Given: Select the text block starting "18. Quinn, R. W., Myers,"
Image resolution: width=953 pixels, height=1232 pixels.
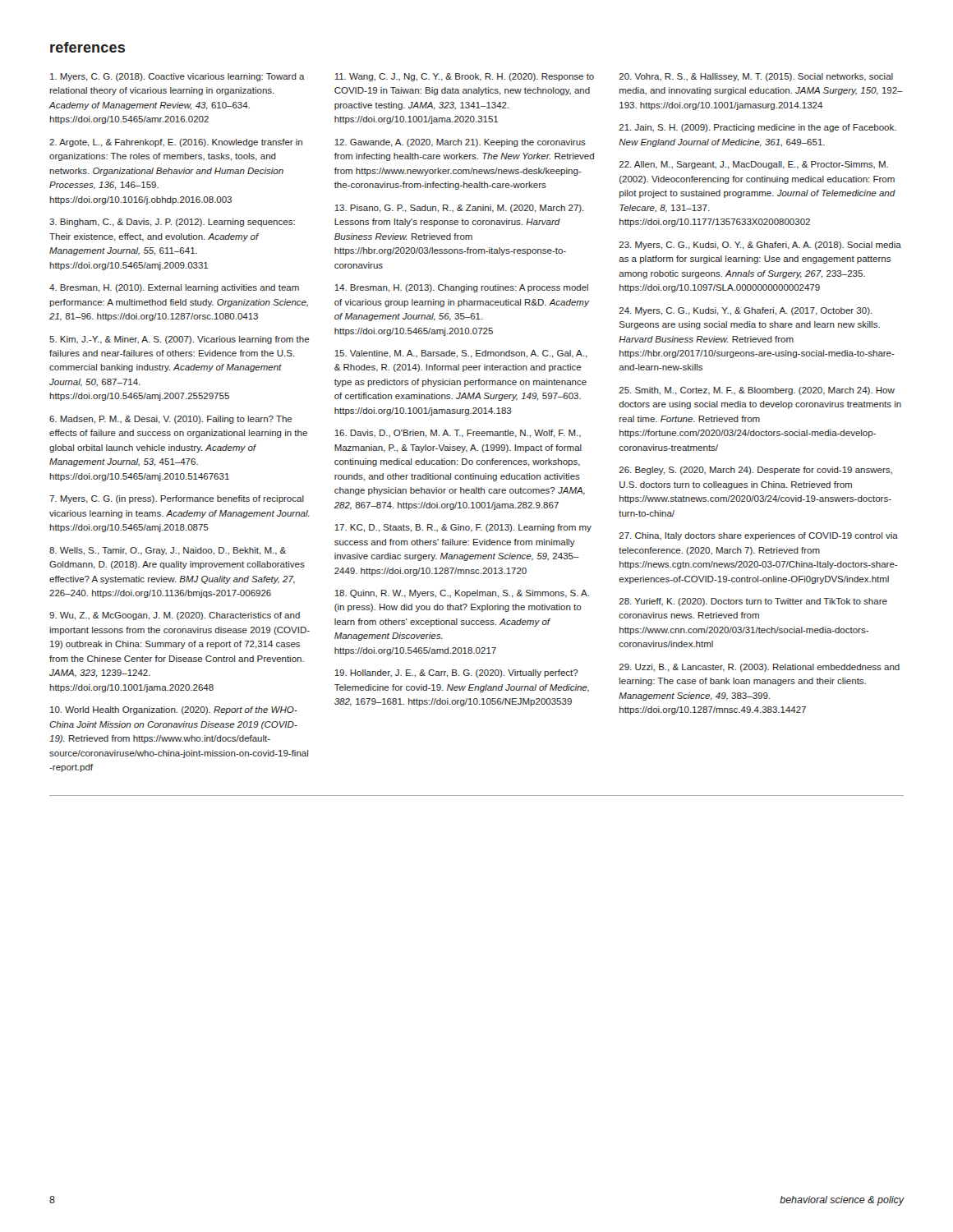Looking at the screenshot, I should [x=462, y=622].
